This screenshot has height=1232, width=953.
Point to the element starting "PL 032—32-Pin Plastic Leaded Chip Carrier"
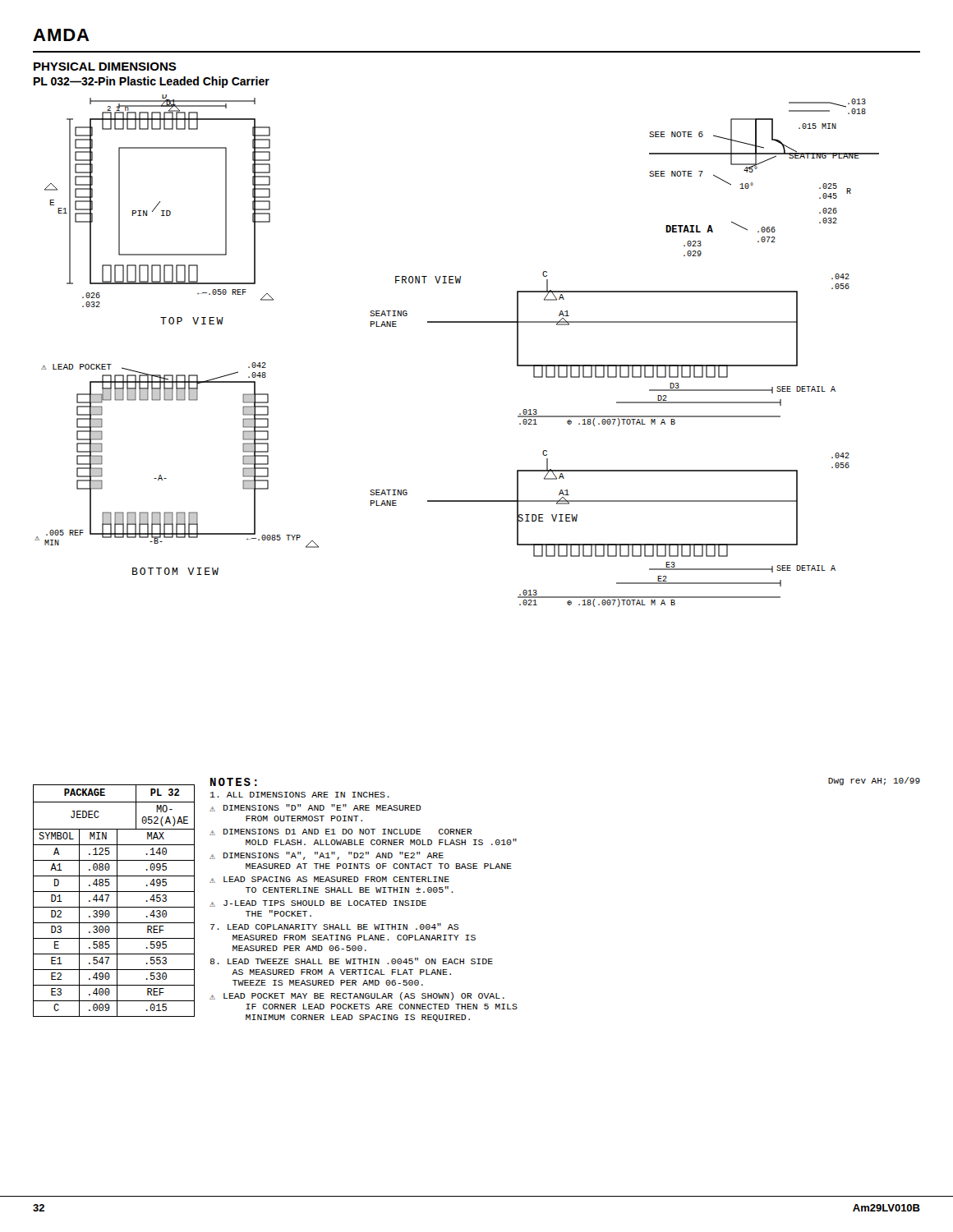pos(151,81)
